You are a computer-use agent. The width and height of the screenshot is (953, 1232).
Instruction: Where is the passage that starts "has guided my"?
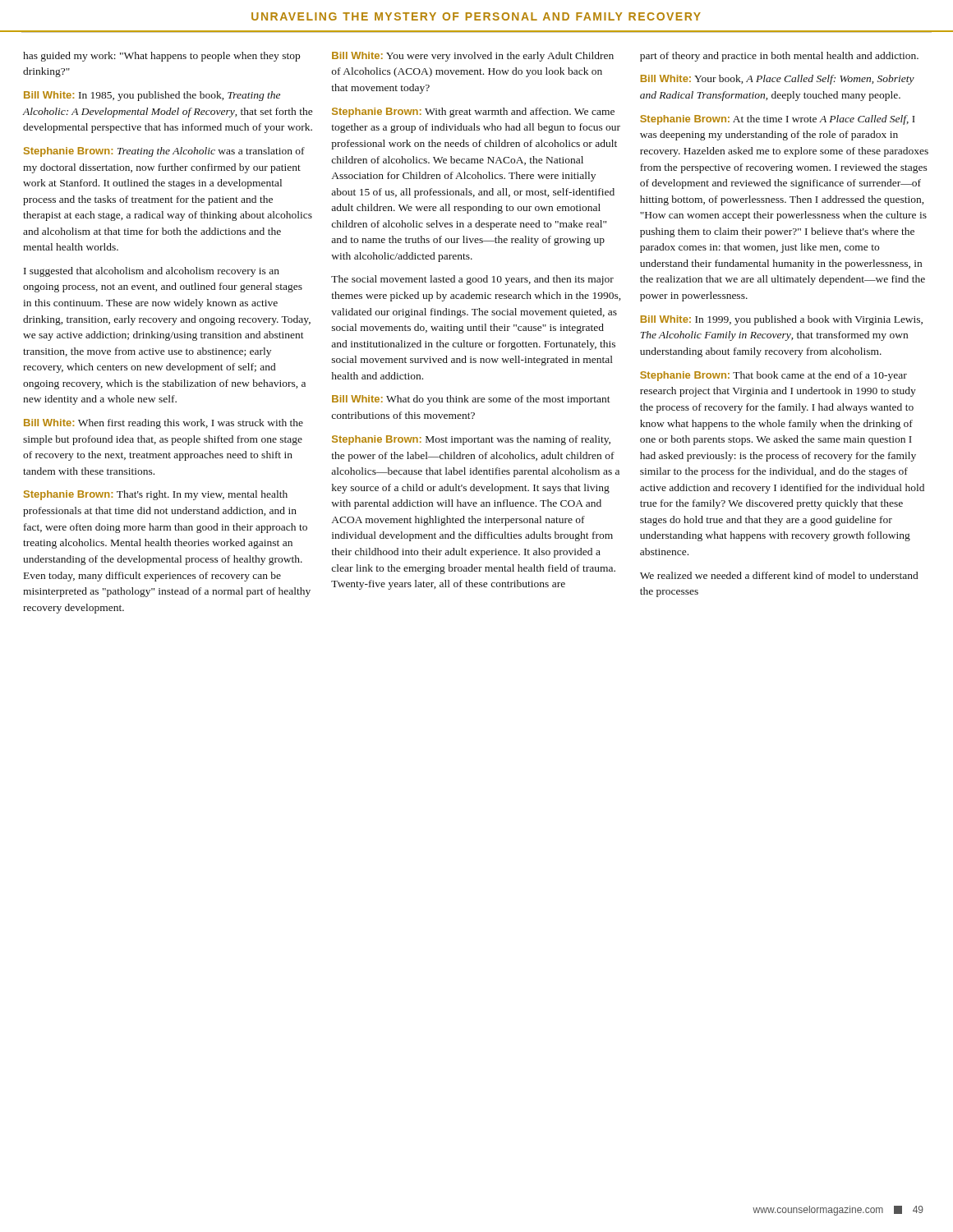click(x=168, y=63)
